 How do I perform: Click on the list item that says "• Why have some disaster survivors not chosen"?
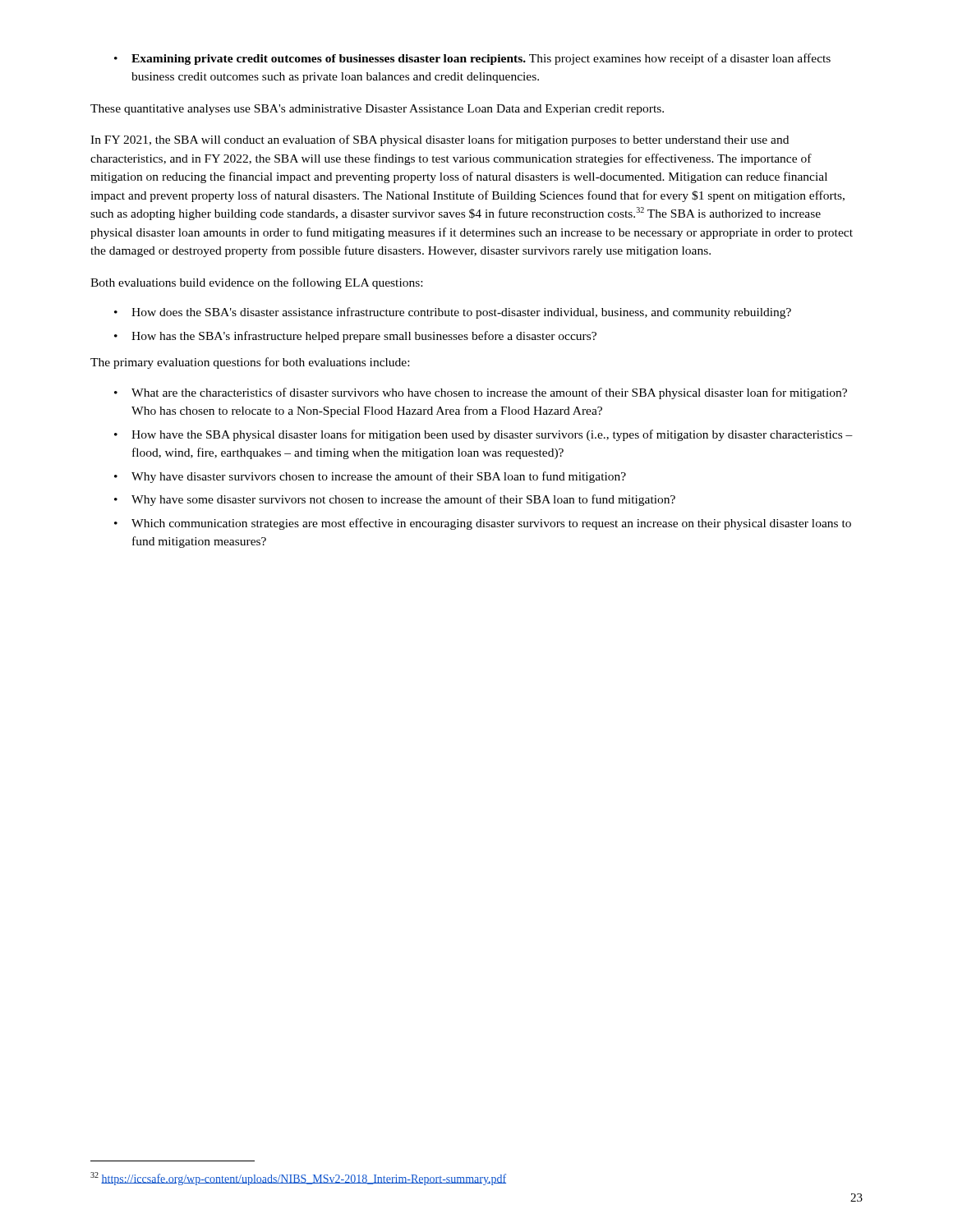point(488,500)
